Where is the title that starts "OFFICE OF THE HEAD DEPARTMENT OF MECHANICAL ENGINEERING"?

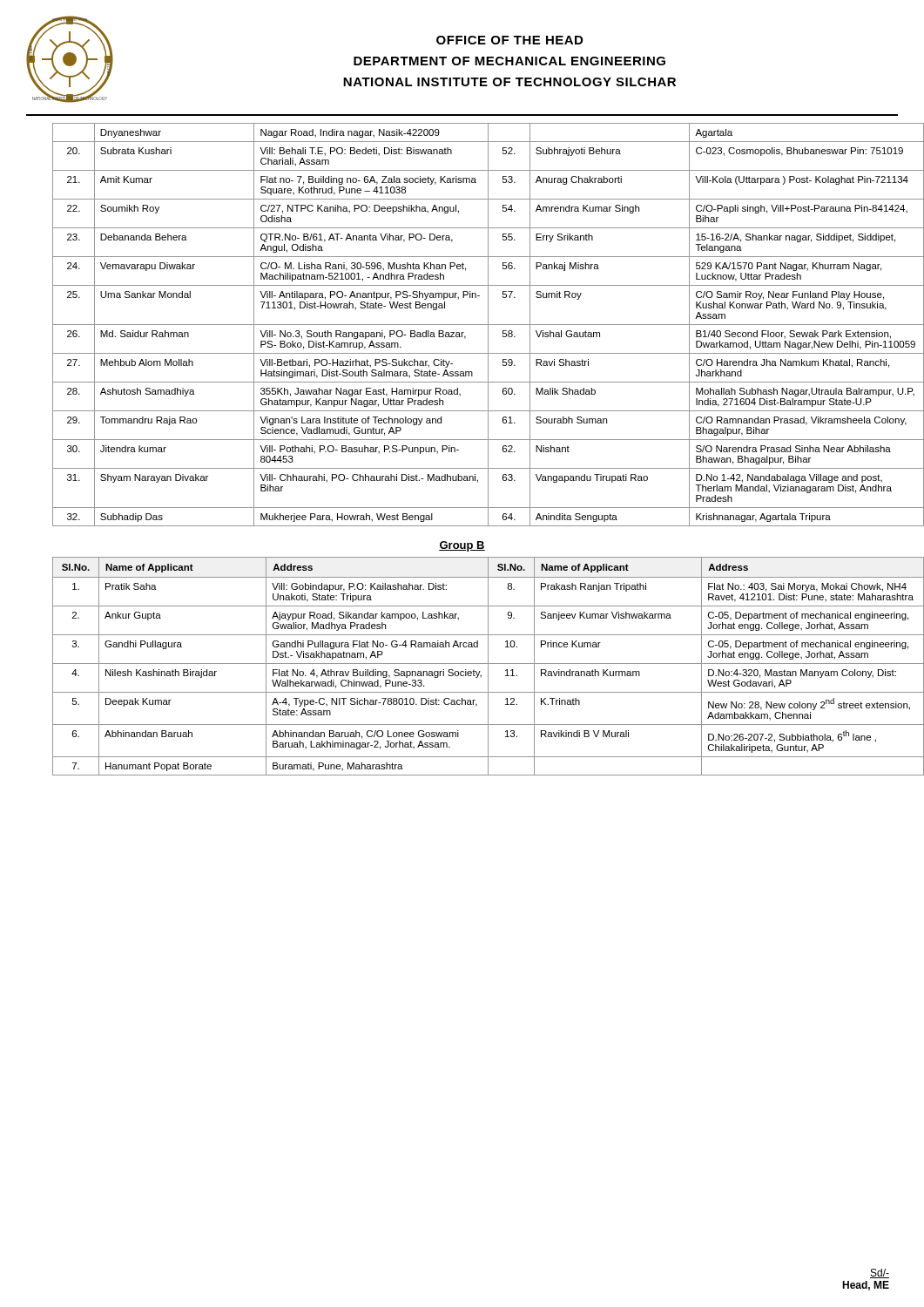click(x=510, y=60)
